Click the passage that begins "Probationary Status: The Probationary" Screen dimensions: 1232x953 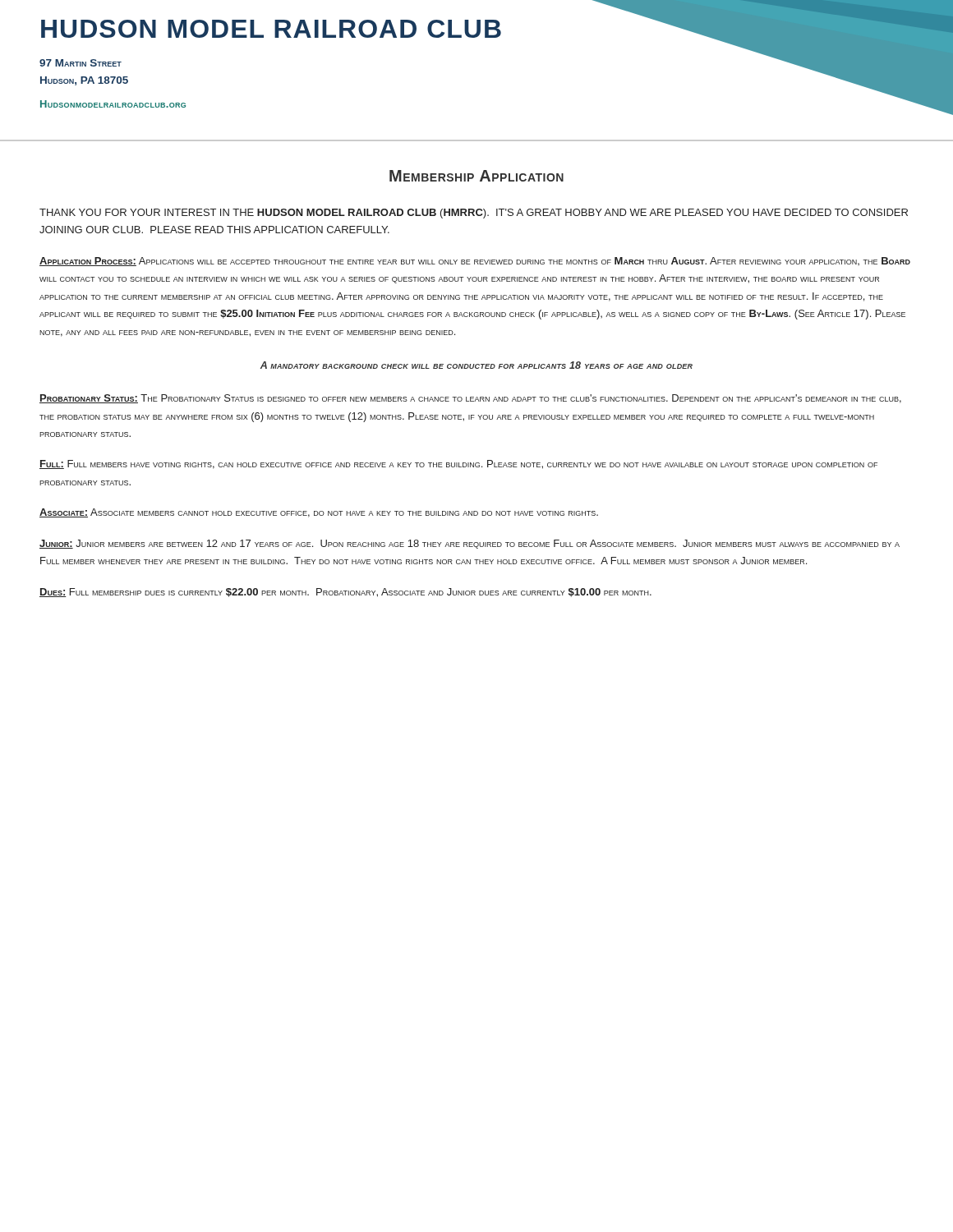point(471,416)
